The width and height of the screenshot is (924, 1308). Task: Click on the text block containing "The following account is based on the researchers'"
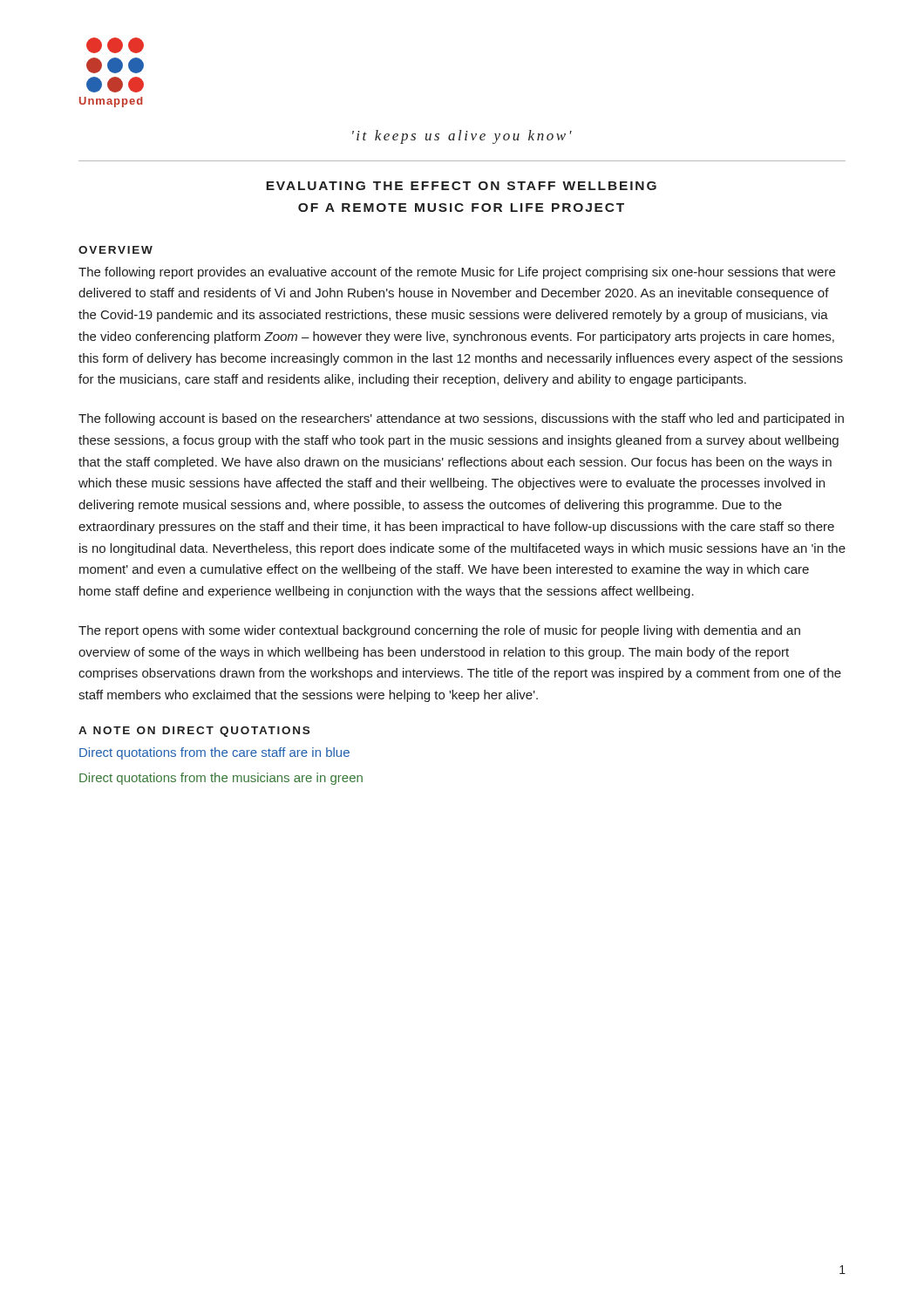click(x=462, y=505)
